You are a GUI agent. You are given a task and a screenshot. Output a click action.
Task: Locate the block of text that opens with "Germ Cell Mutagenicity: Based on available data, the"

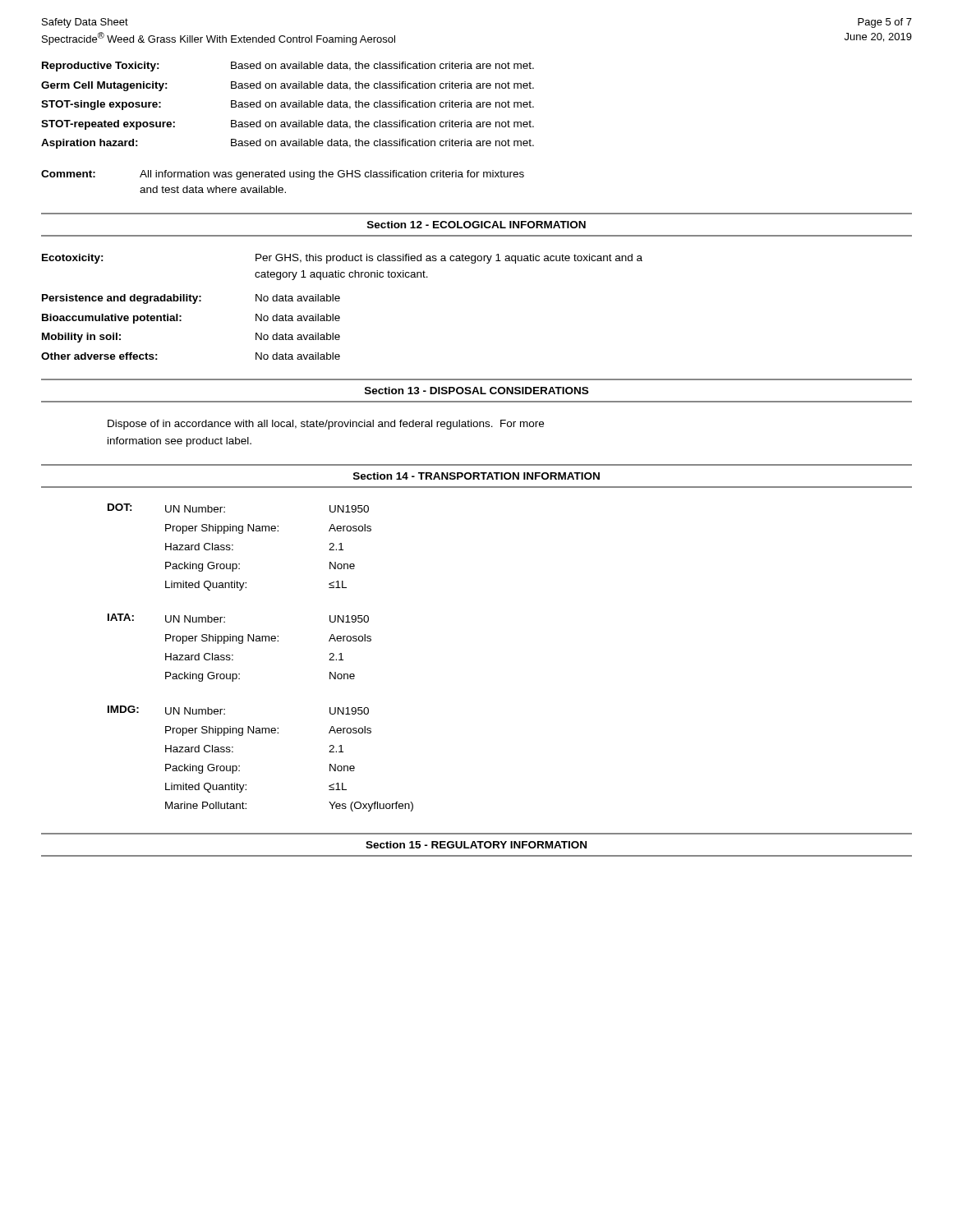pyautogui.click(x=476, y=85)
